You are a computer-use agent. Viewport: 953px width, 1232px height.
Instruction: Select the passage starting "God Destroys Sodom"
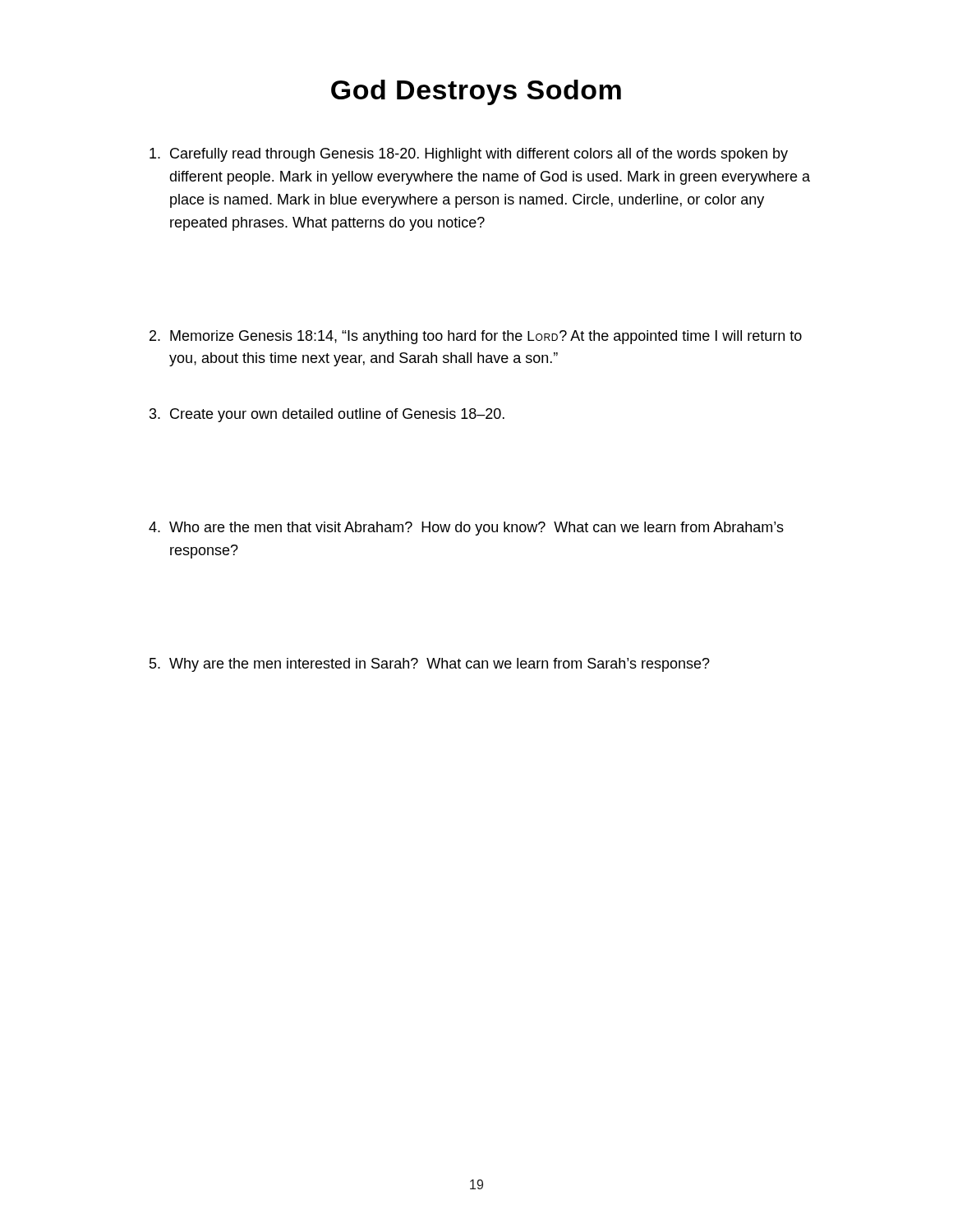[x=476, y=90]
